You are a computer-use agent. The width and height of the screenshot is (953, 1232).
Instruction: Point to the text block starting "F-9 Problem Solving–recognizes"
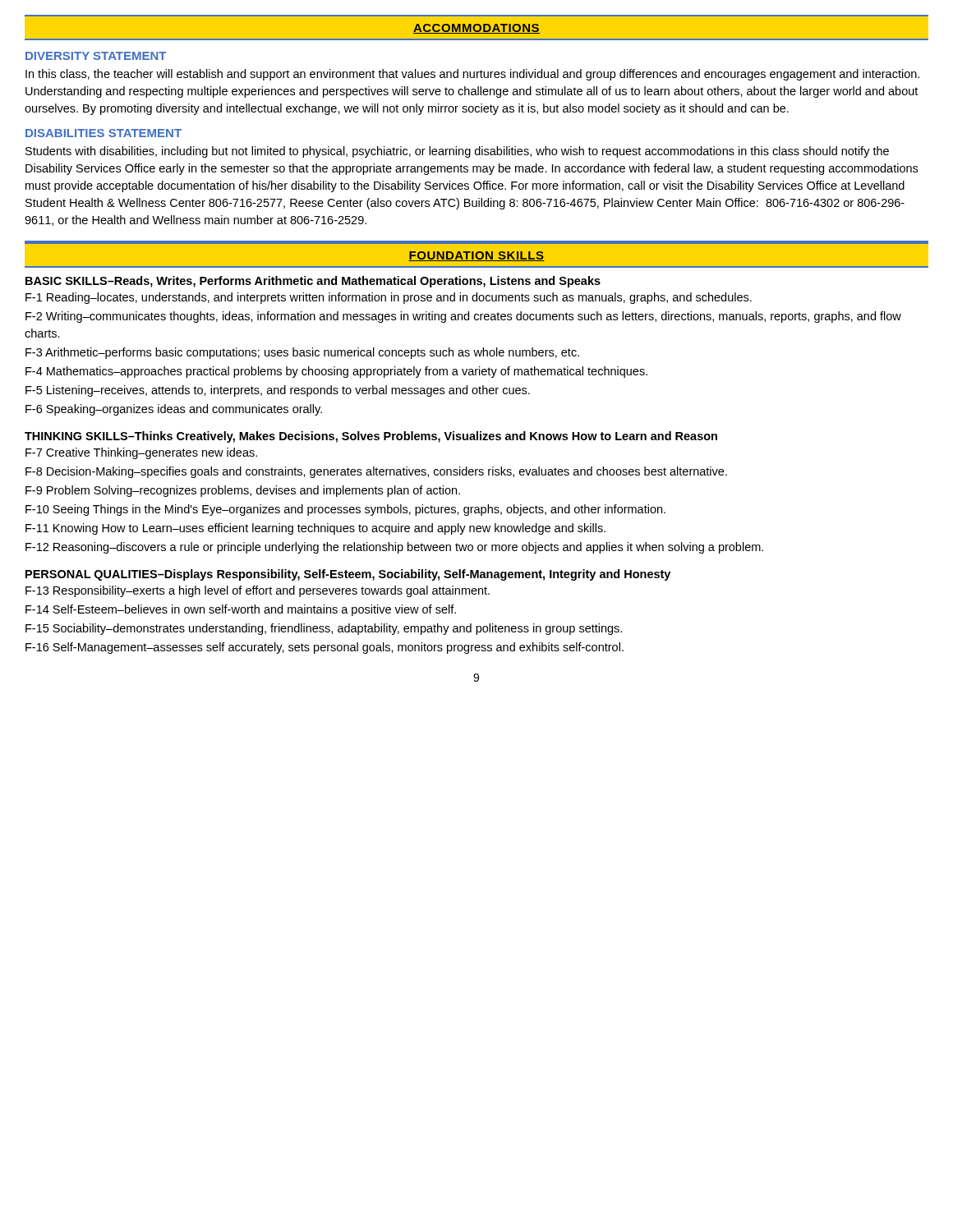click(x=243, y=491)
